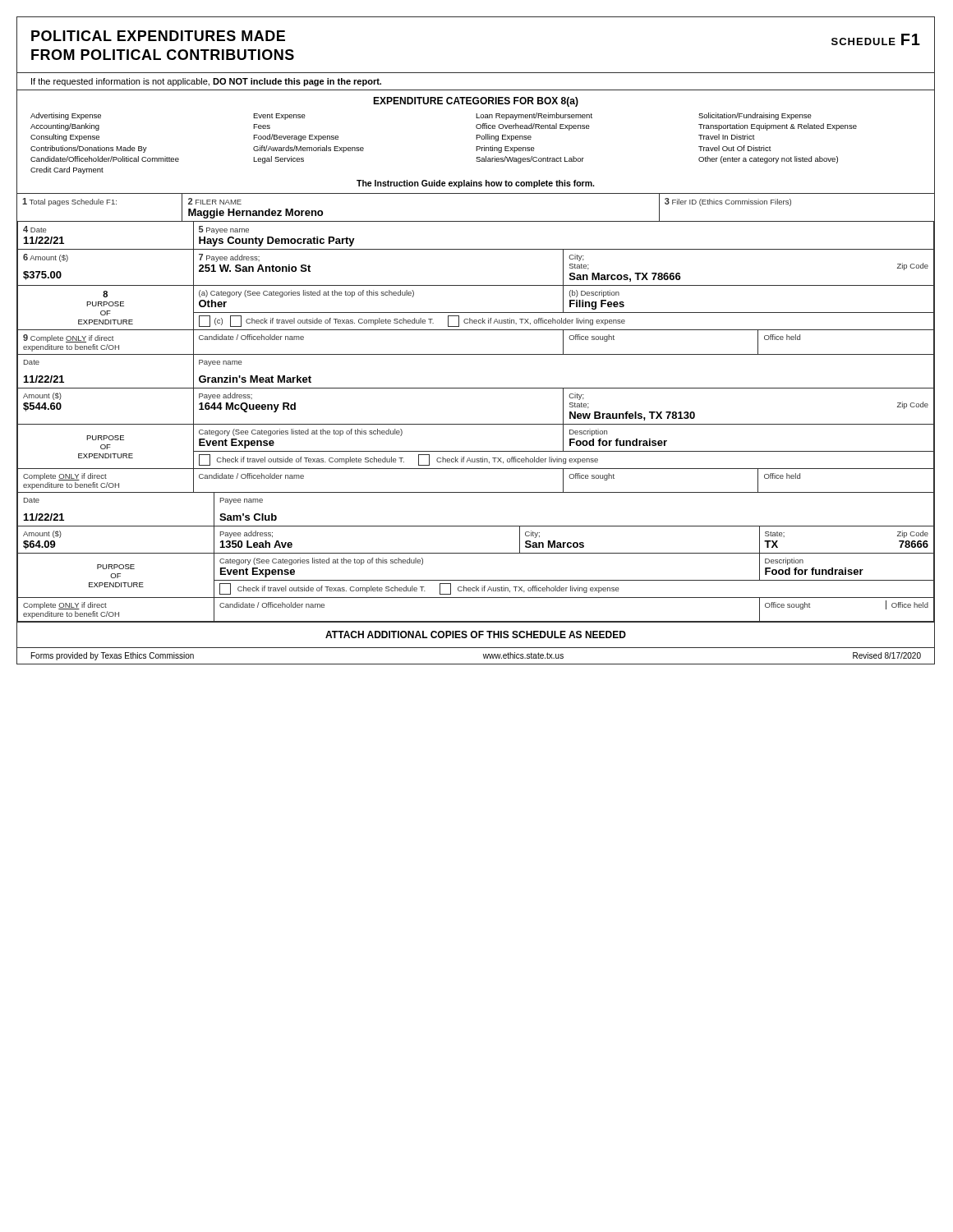The image size is (953, 1232).
Task: Select the text block that says "If the requested information is"
Action: 206,81
